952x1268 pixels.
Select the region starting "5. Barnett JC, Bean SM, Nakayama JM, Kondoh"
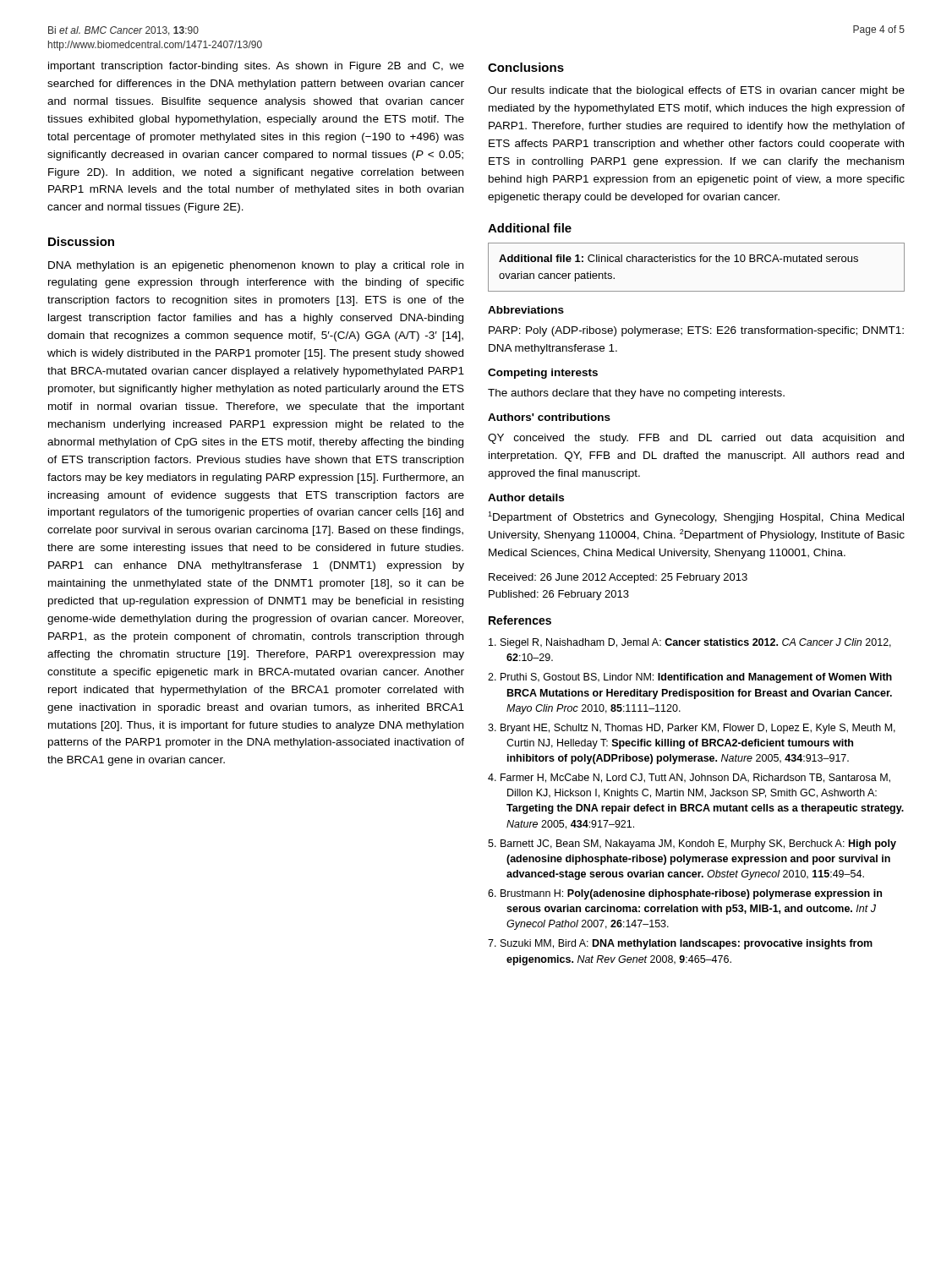pos(692,859)
